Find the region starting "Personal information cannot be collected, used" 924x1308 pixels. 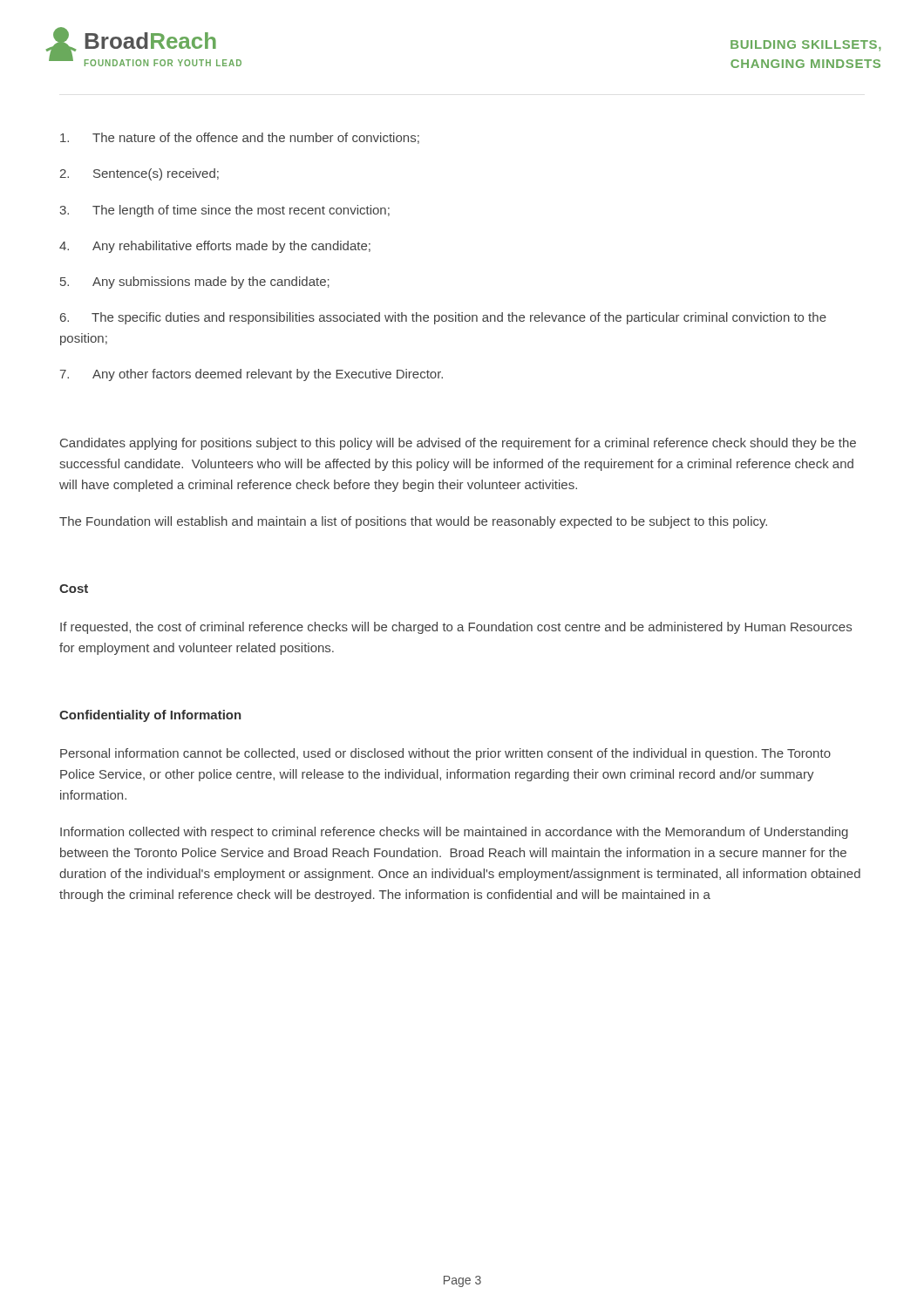pos(445,774)
